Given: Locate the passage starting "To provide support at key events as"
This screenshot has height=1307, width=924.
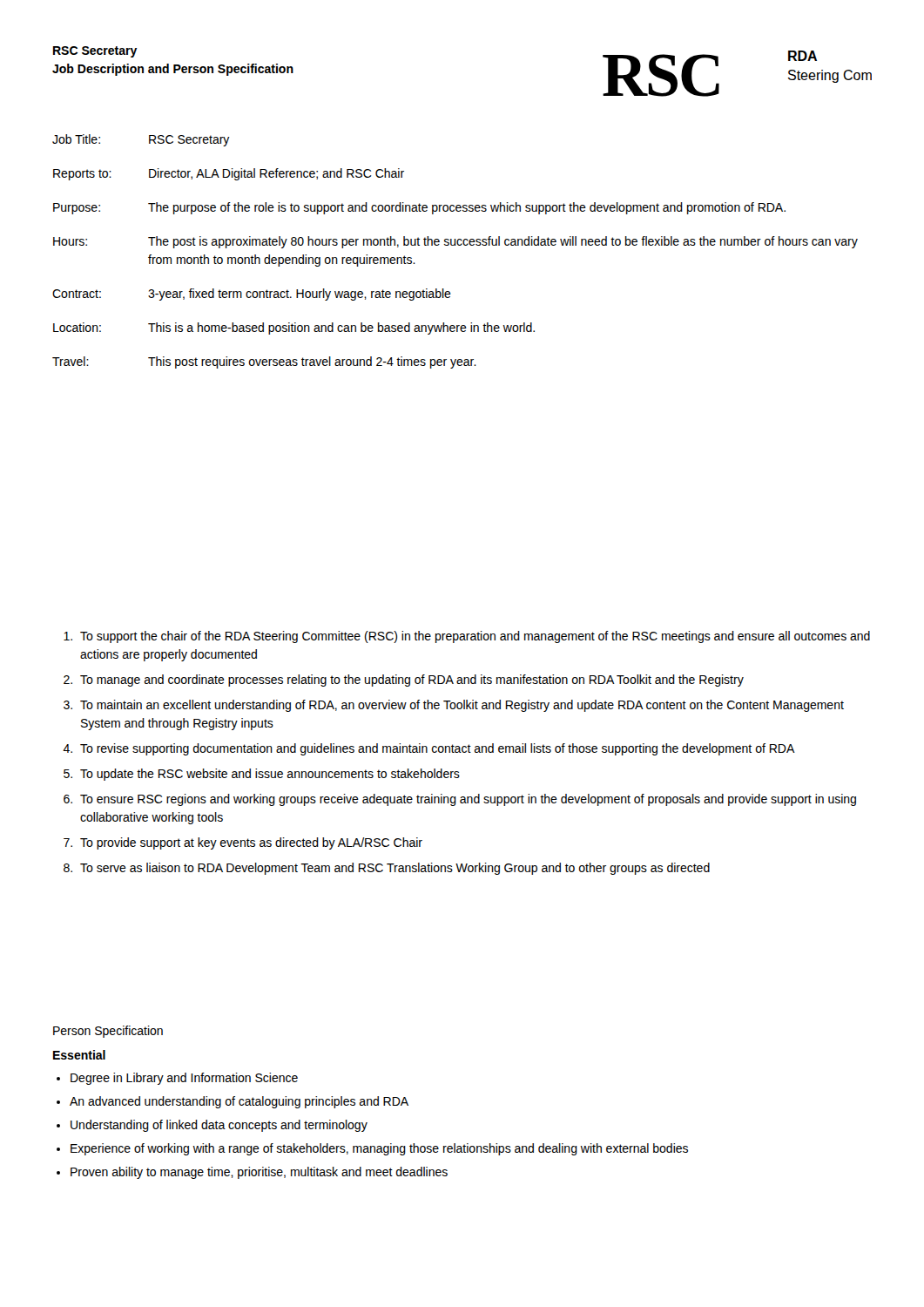Looking at the screenshot, I should [x=251, y=843].
